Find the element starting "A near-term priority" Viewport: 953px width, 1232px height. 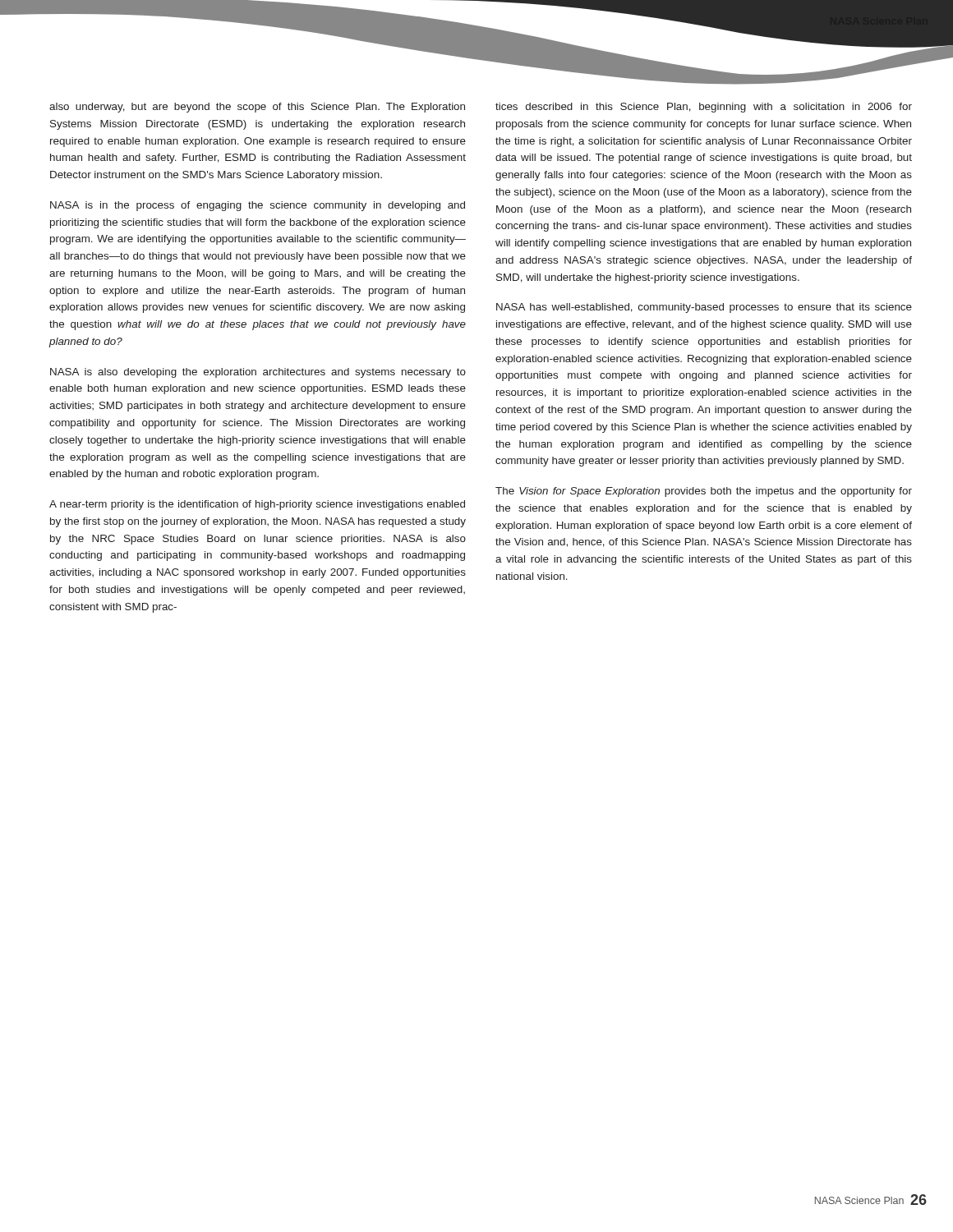pyautogui.click(x=258, y=555)
